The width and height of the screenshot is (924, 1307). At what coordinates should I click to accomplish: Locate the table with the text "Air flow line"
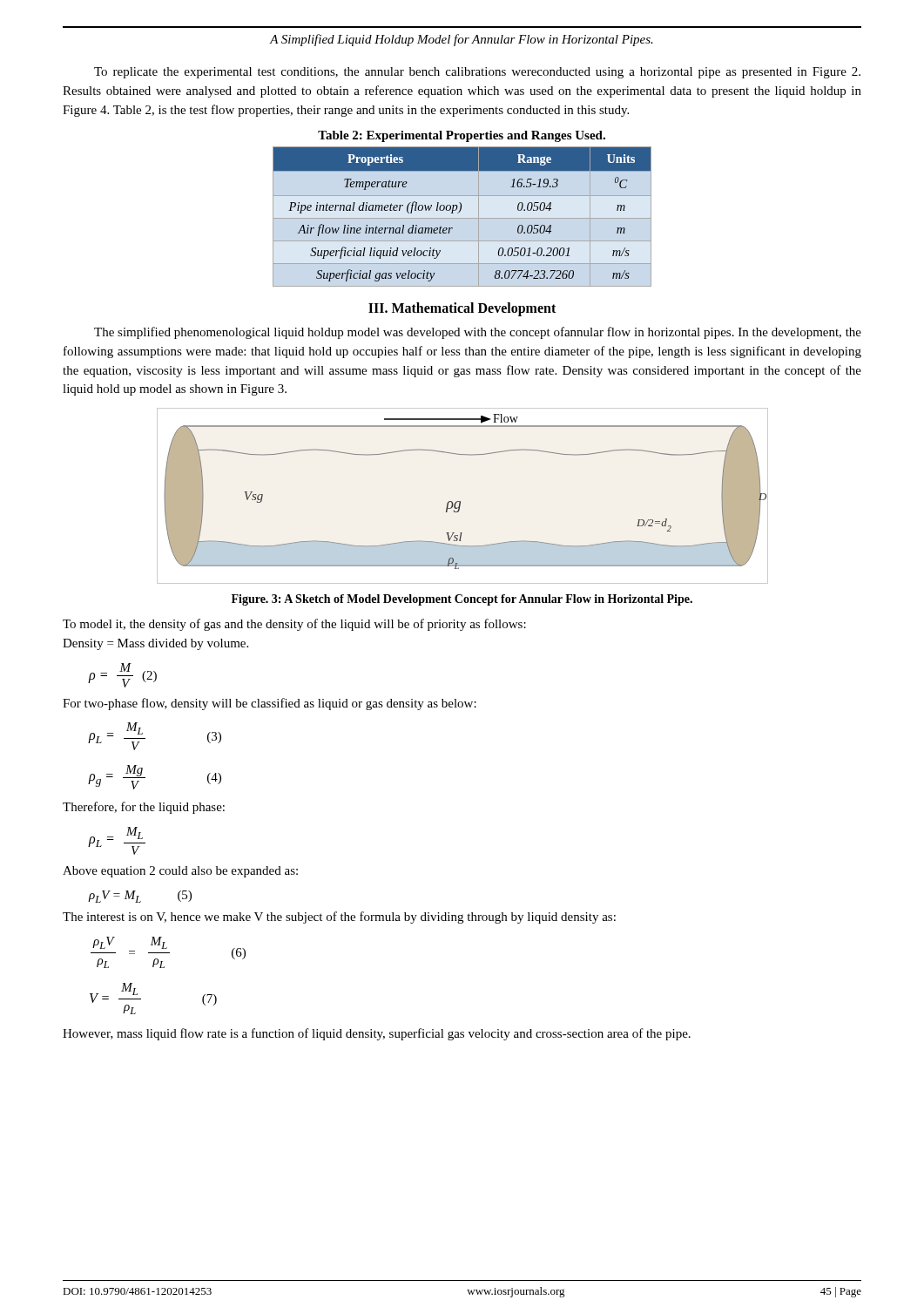(x=462, y=217)
